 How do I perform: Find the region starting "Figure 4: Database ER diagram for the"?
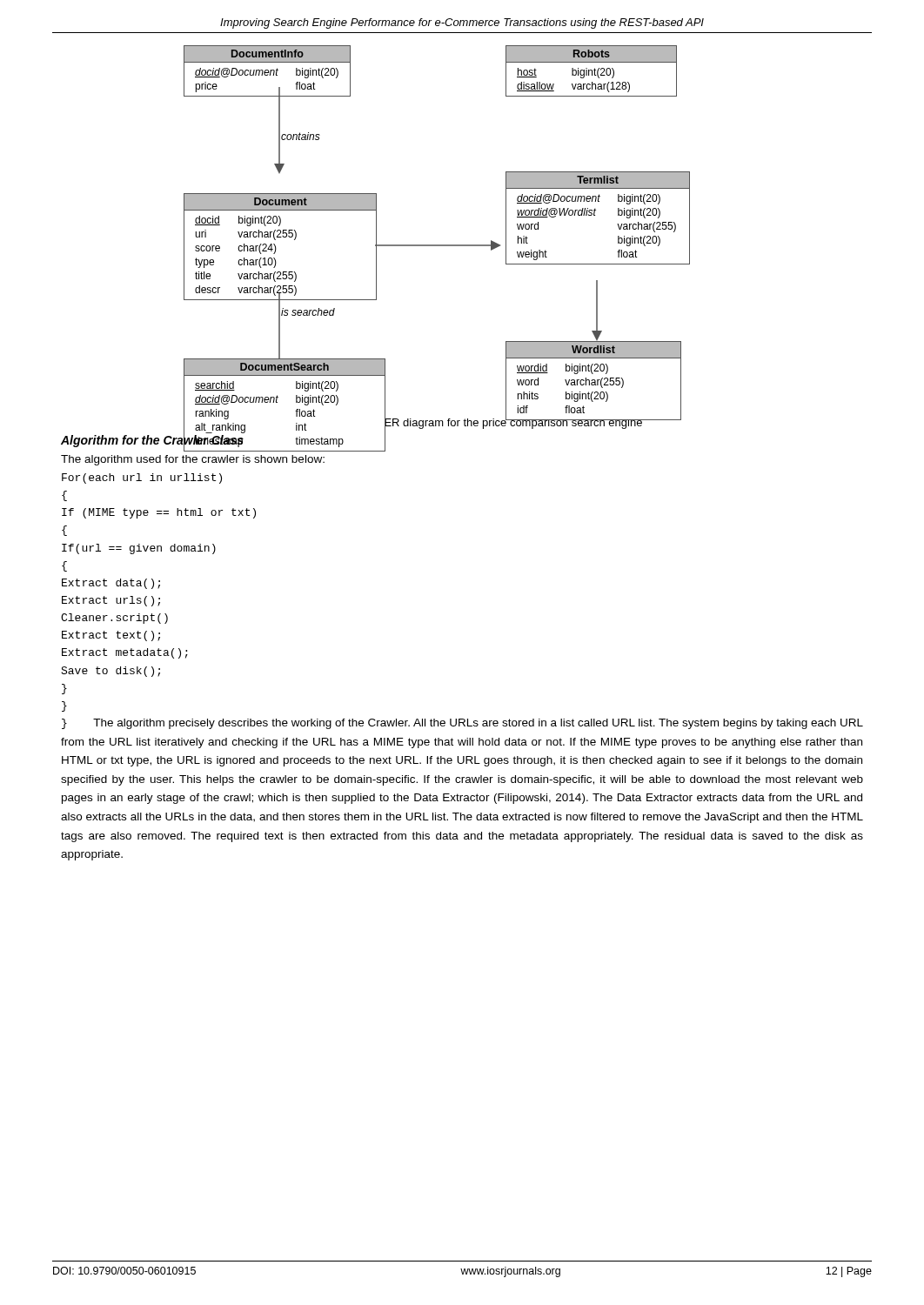coord(462,422)
